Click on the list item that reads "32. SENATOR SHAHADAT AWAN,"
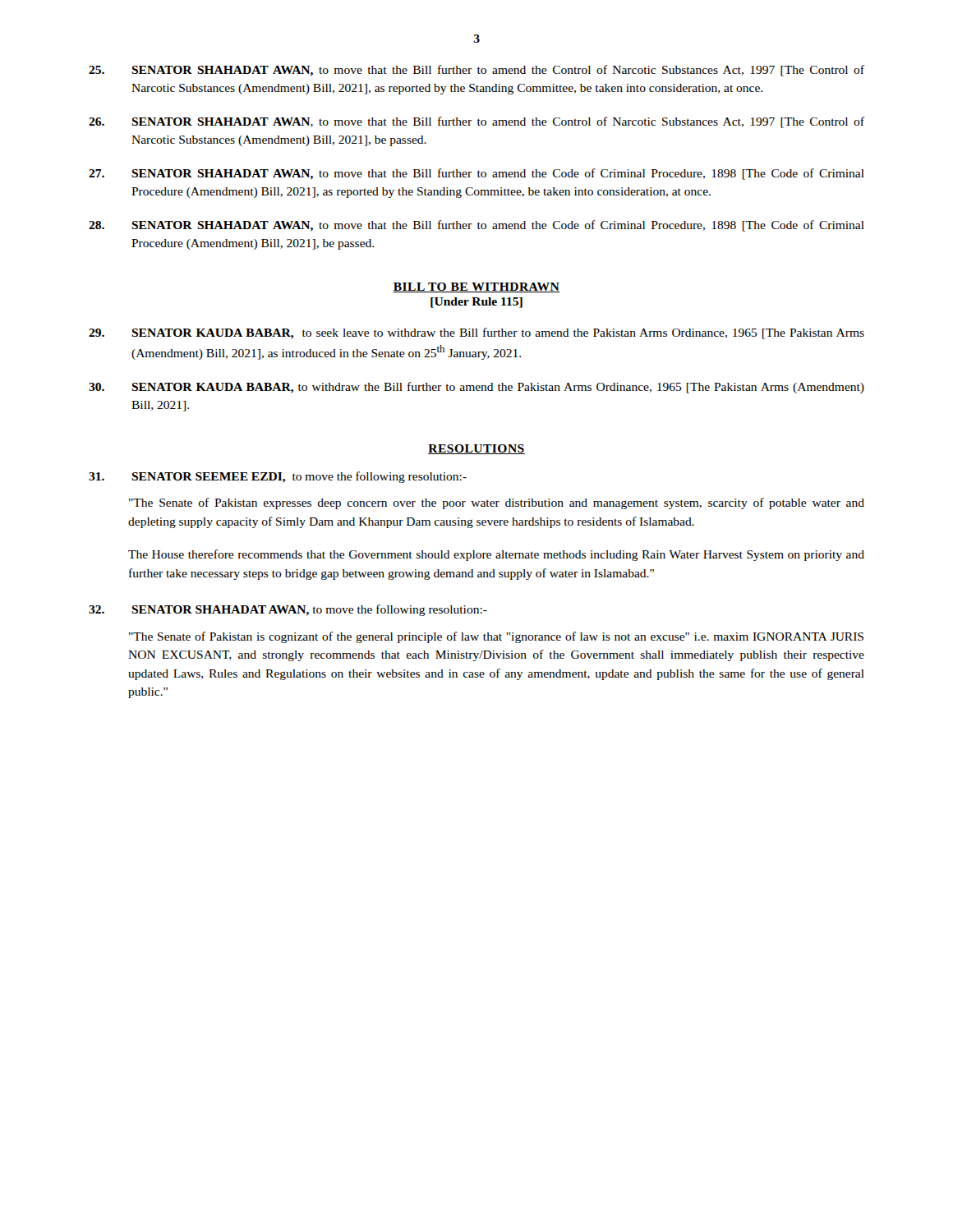 click(x=476, y=610)
